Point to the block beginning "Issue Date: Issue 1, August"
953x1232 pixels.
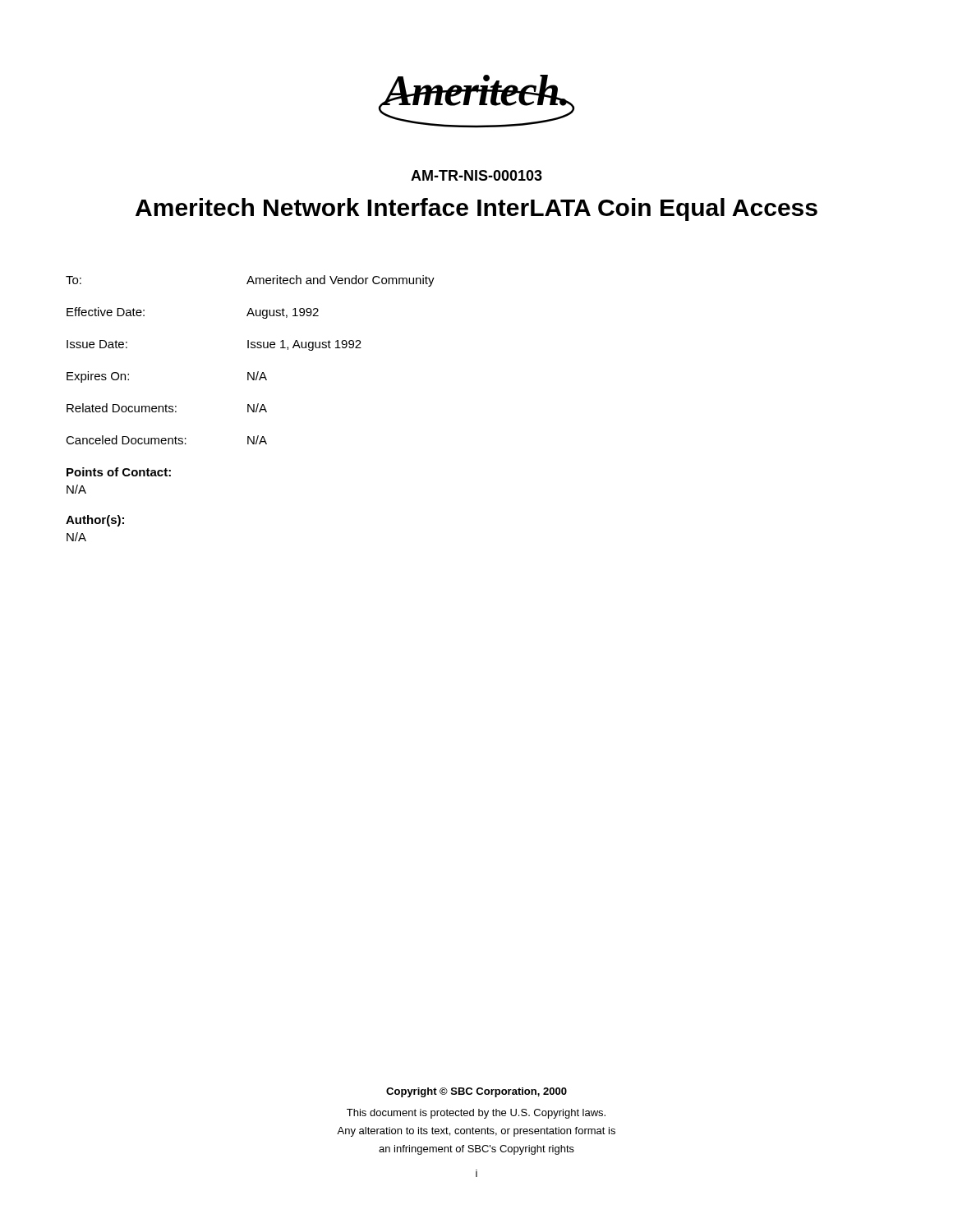pyautogui.click(x=92, y=345)
